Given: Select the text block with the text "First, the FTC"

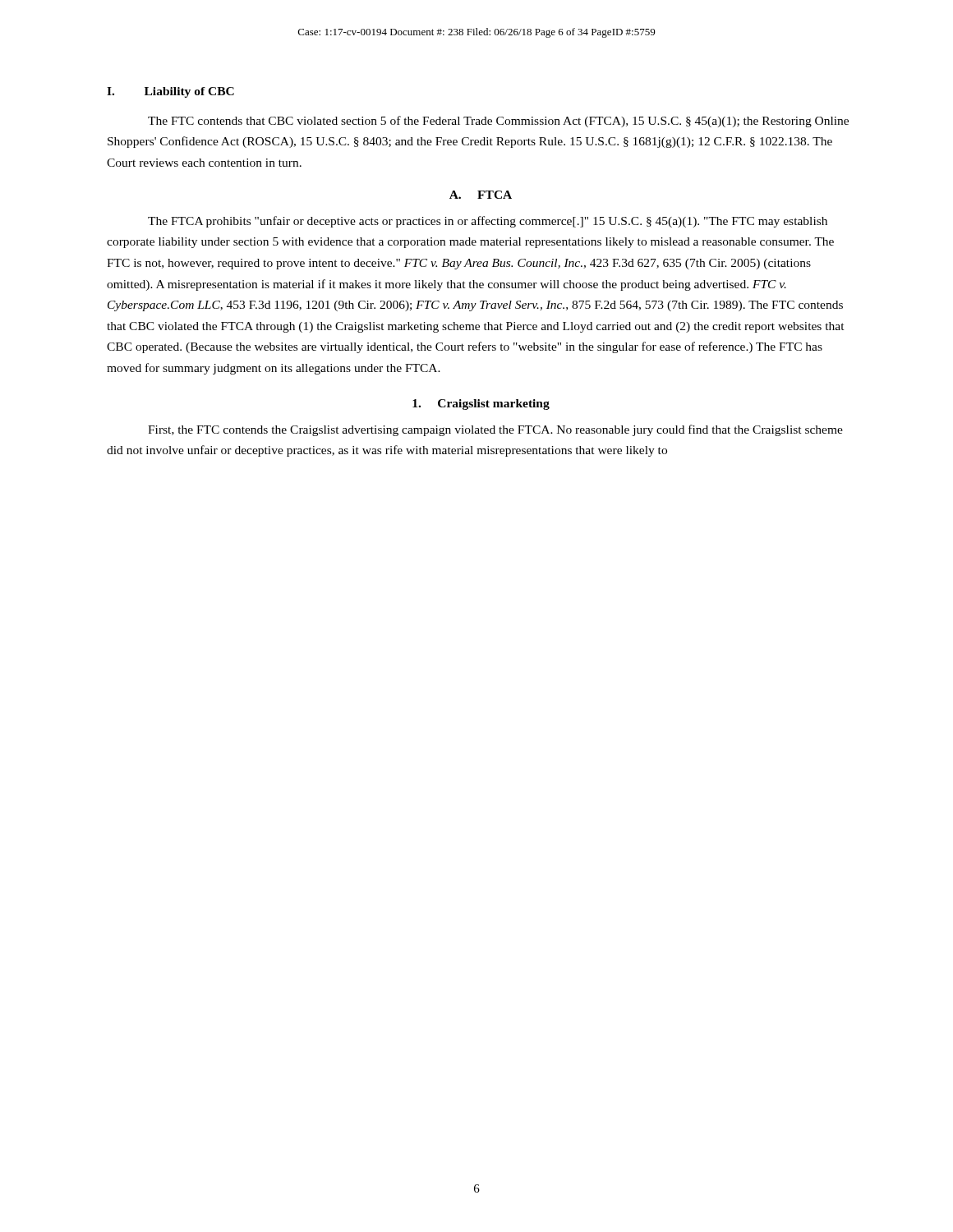Looking at the screenshot, I should pos(481,440).
